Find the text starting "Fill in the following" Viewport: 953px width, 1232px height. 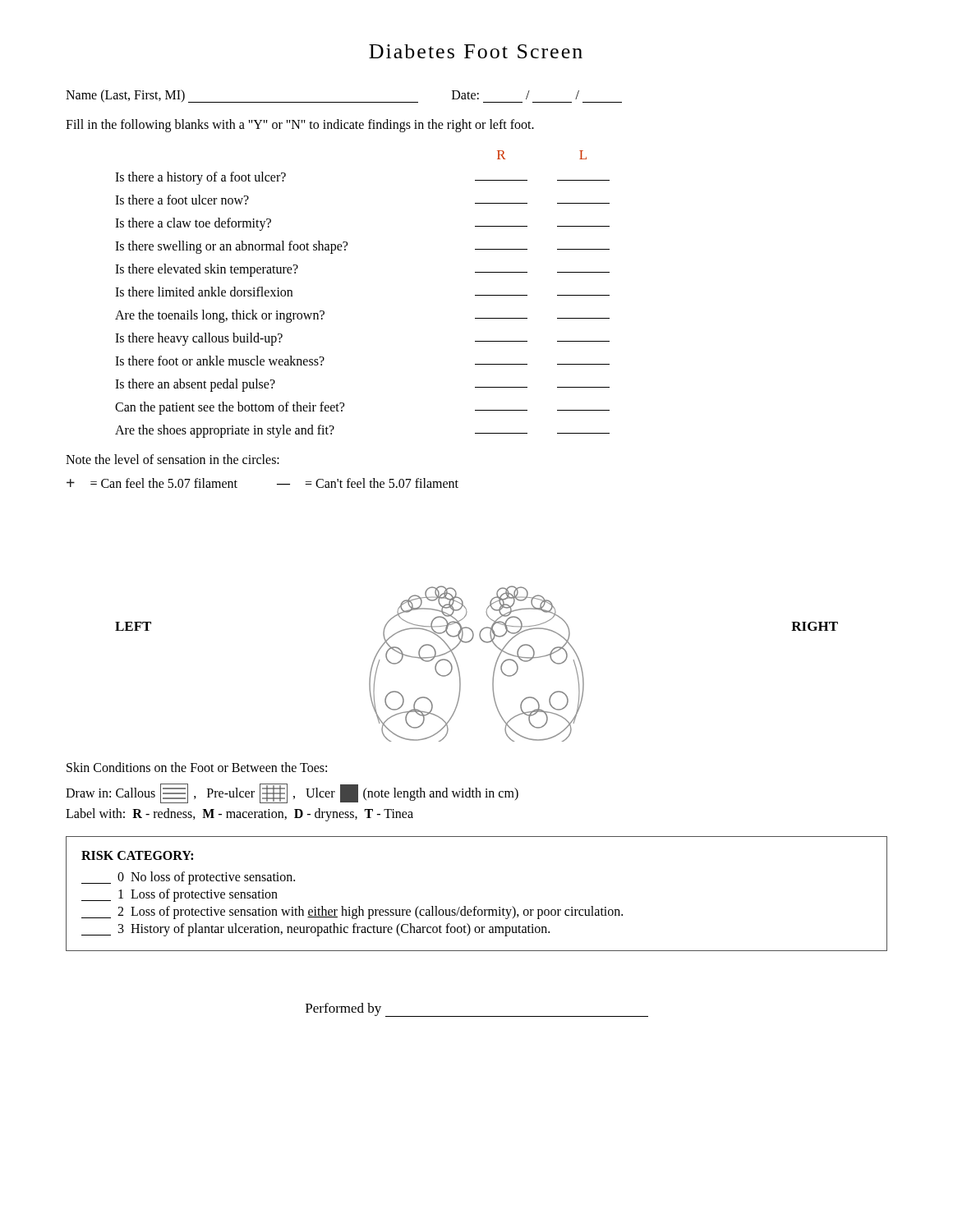[300, 124]
